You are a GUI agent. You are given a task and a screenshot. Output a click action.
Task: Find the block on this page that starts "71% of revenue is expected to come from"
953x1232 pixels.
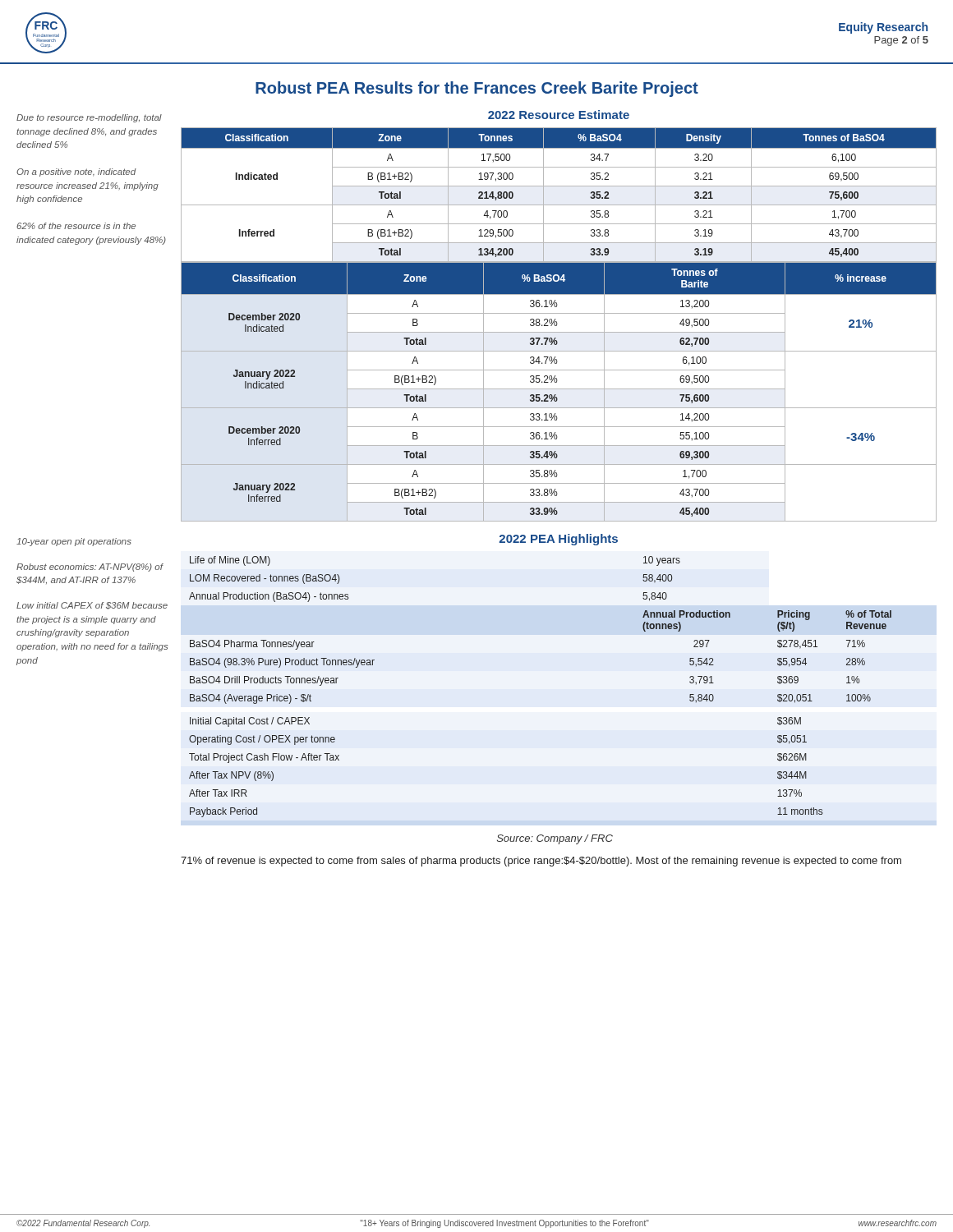tap(541, 860)
